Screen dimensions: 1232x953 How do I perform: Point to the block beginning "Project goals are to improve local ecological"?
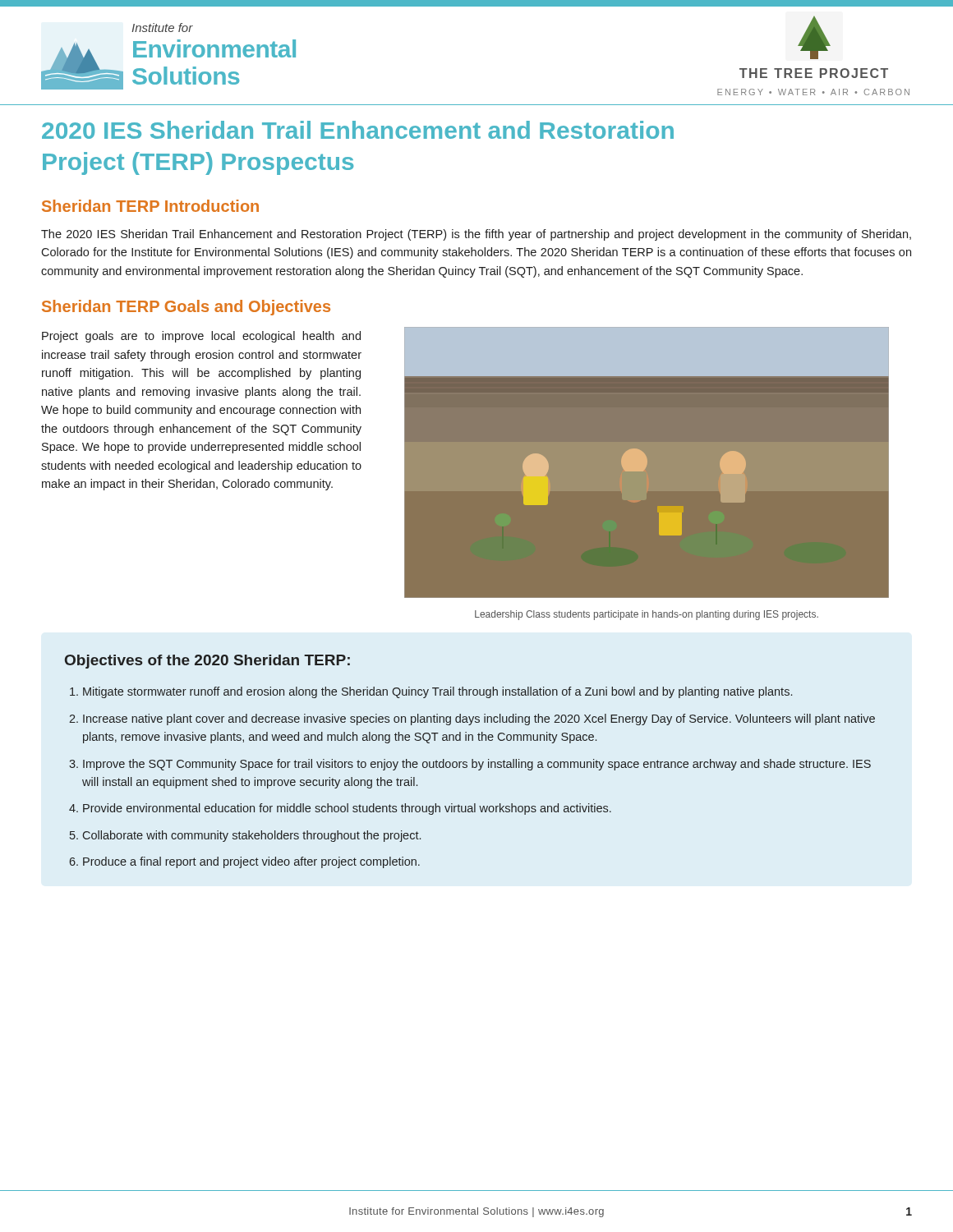(201, 410)
